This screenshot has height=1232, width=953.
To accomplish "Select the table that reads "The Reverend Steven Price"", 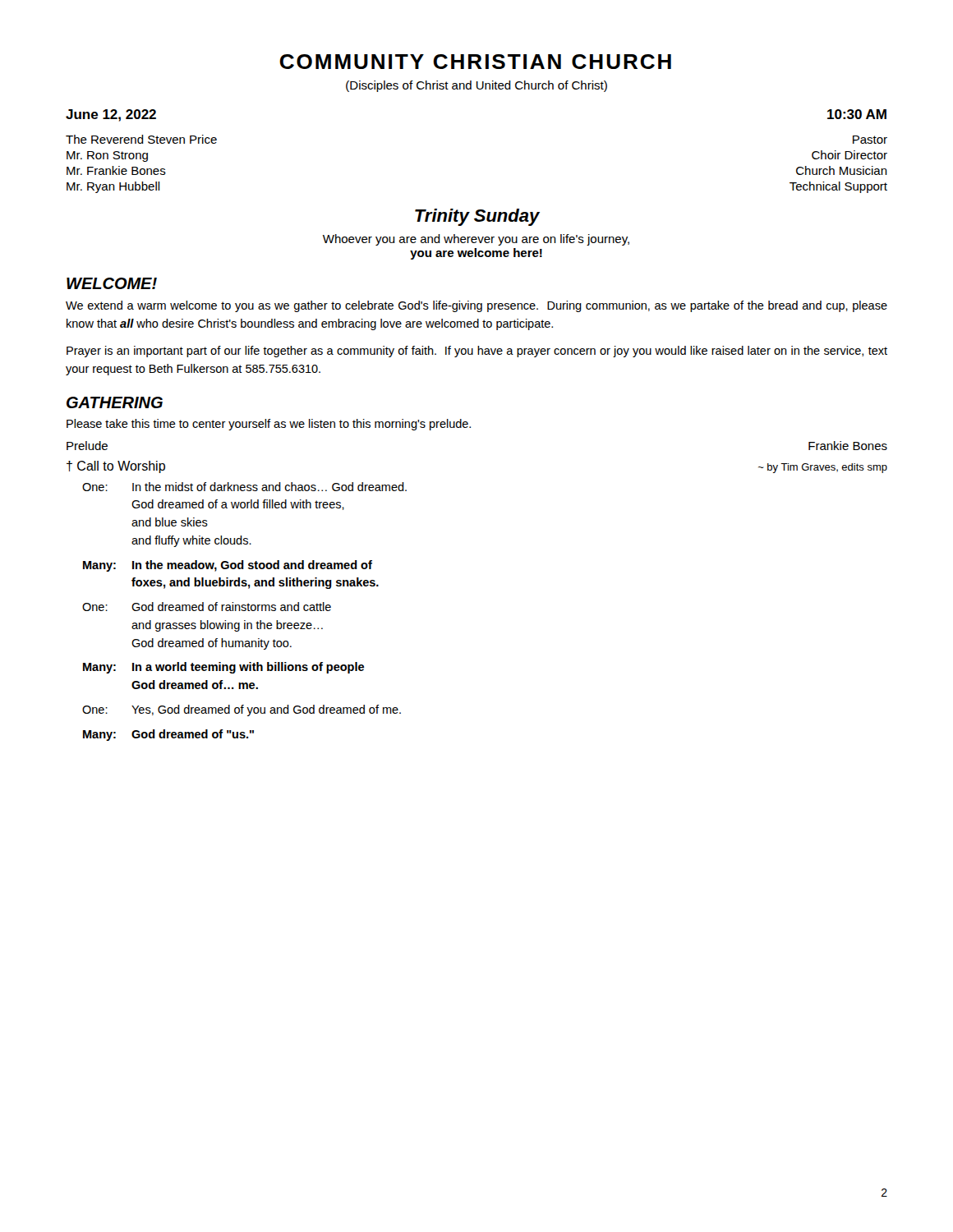I will pos(476,163).
